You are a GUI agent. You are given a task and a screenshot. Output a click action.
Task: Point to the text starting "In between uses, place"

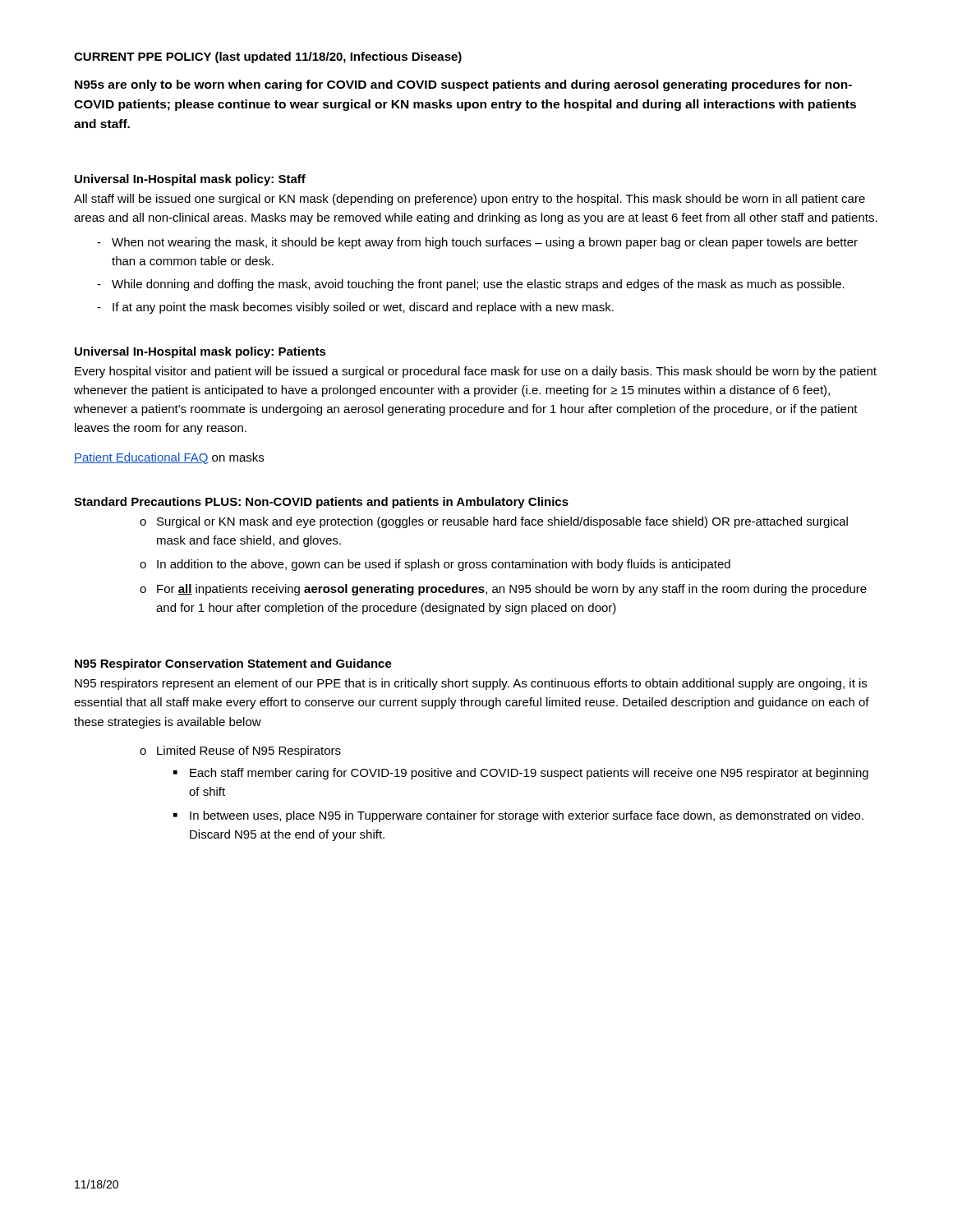click(527, 824)
